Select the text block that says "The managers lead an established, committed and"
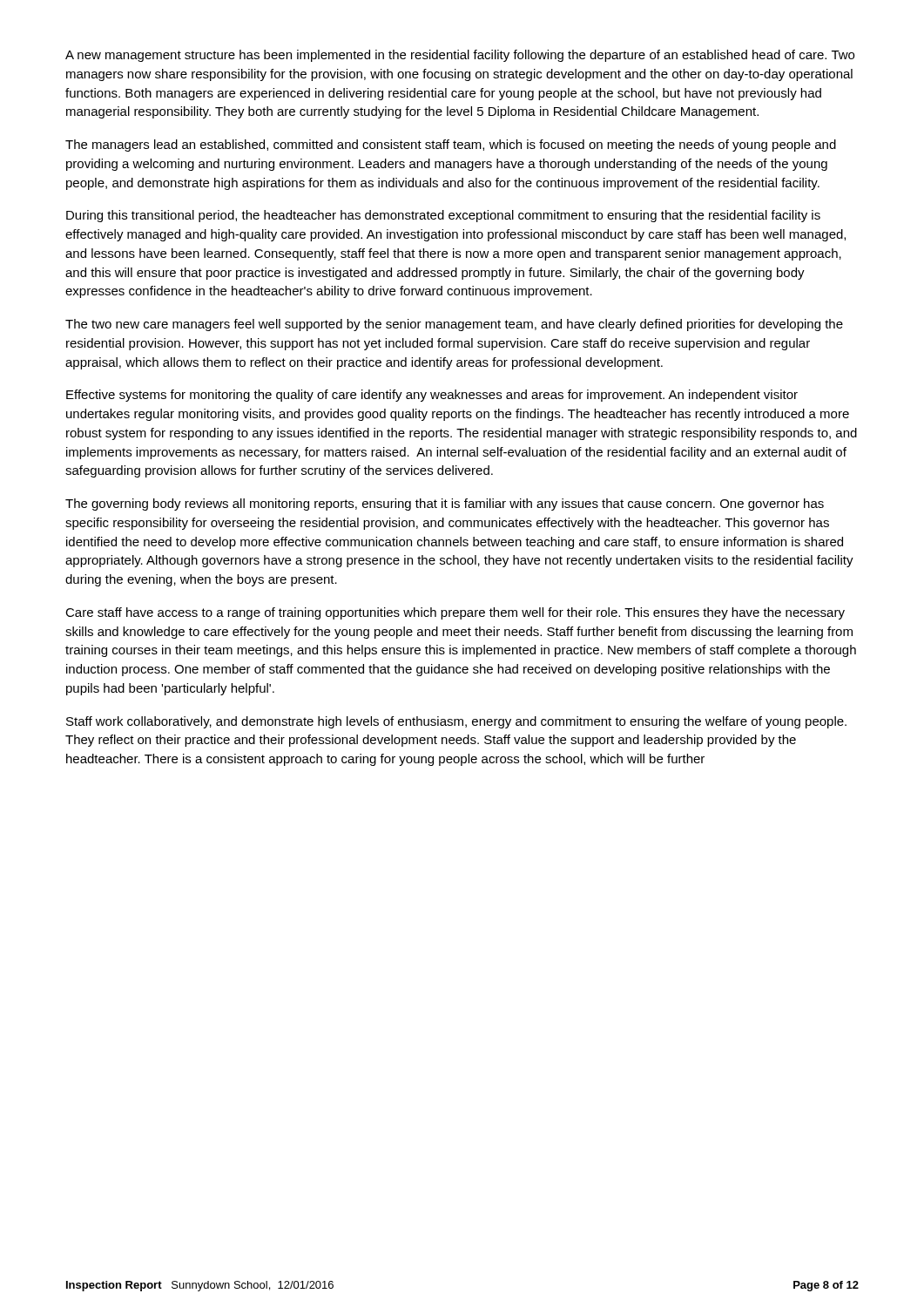 coord(451,163)
